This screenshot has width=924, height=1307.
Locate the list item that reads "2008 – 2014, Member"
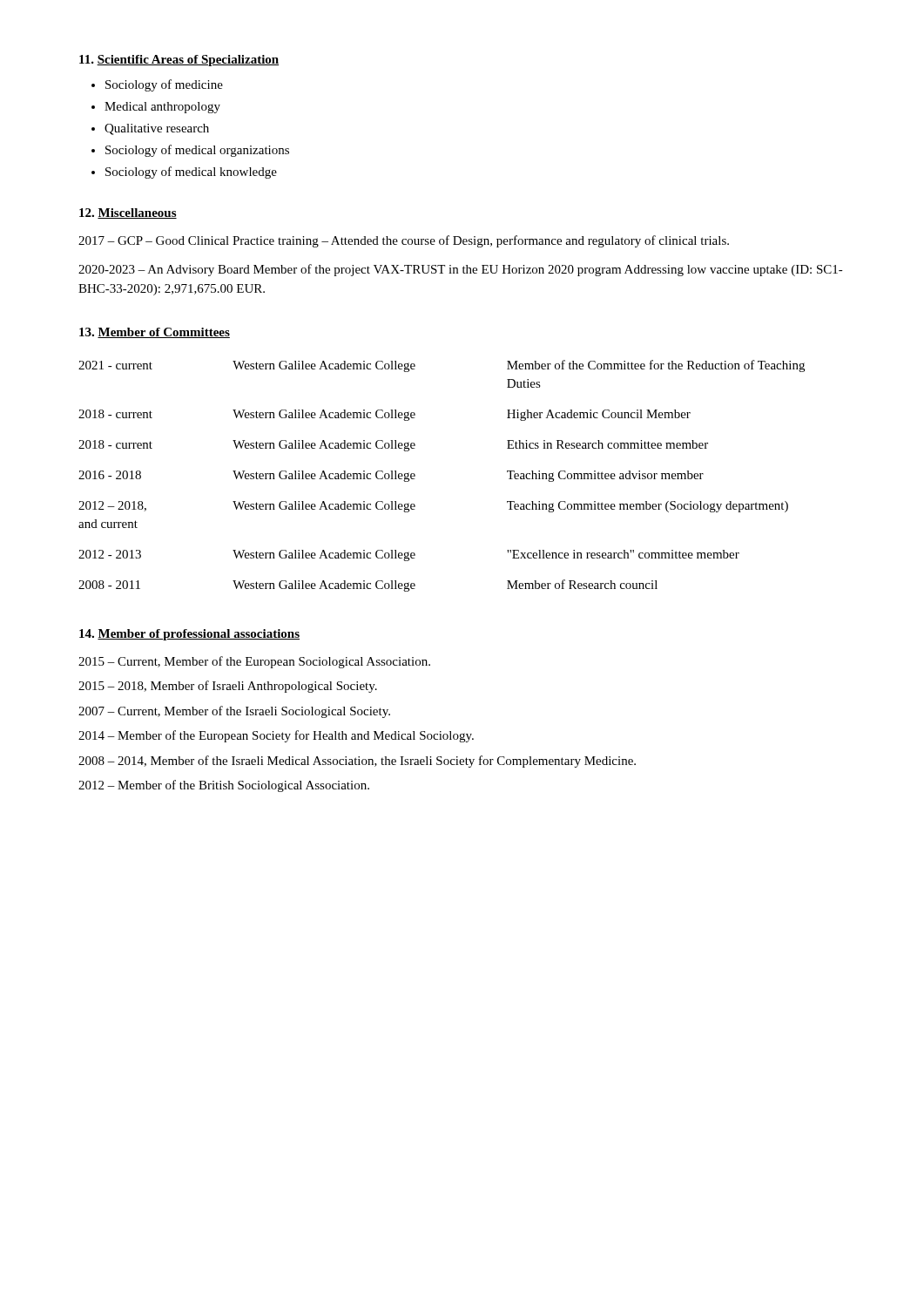(358, 760)
